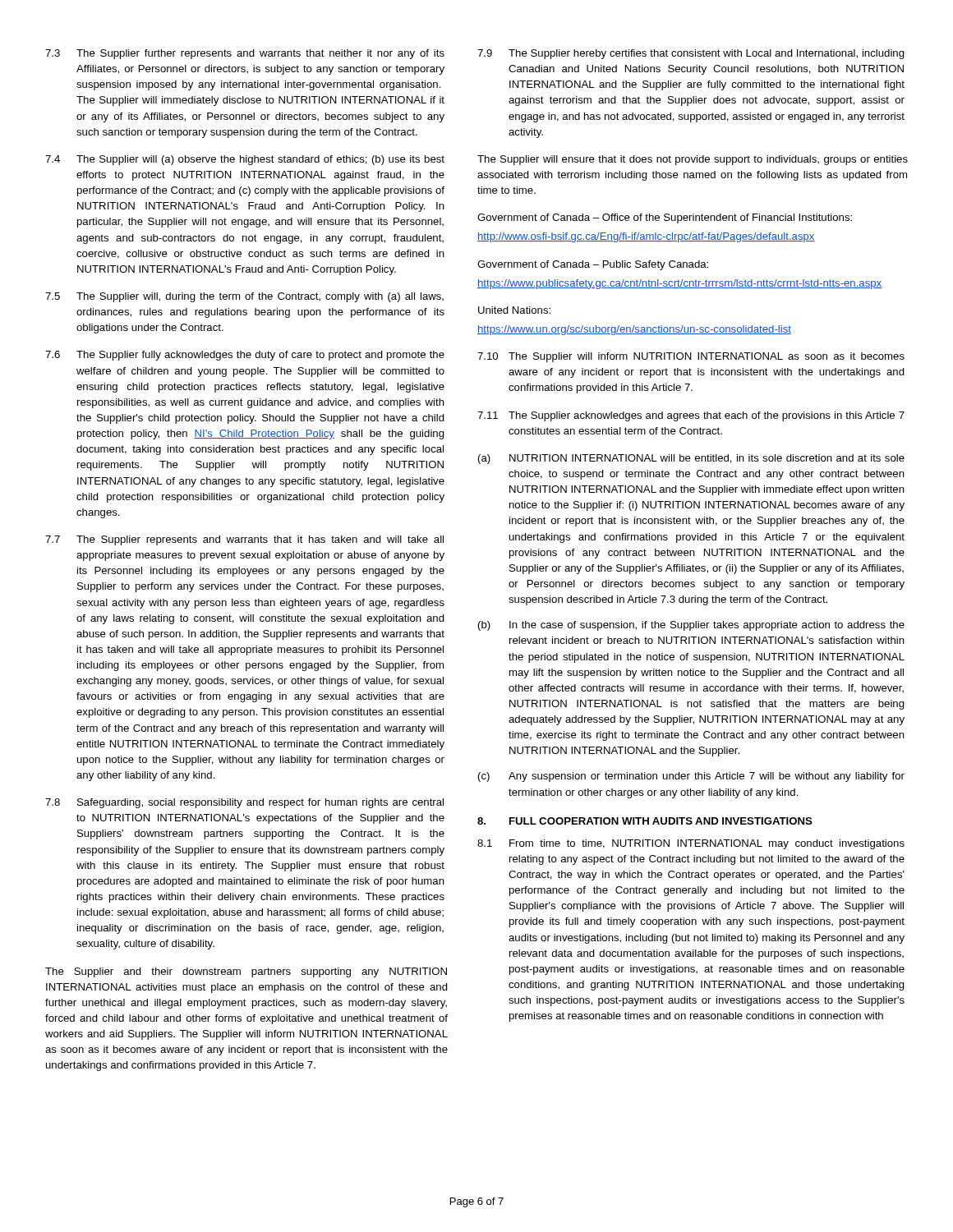Point to the block beginning "4The Supplier will"
The image size is (953, 1232).
245,214
